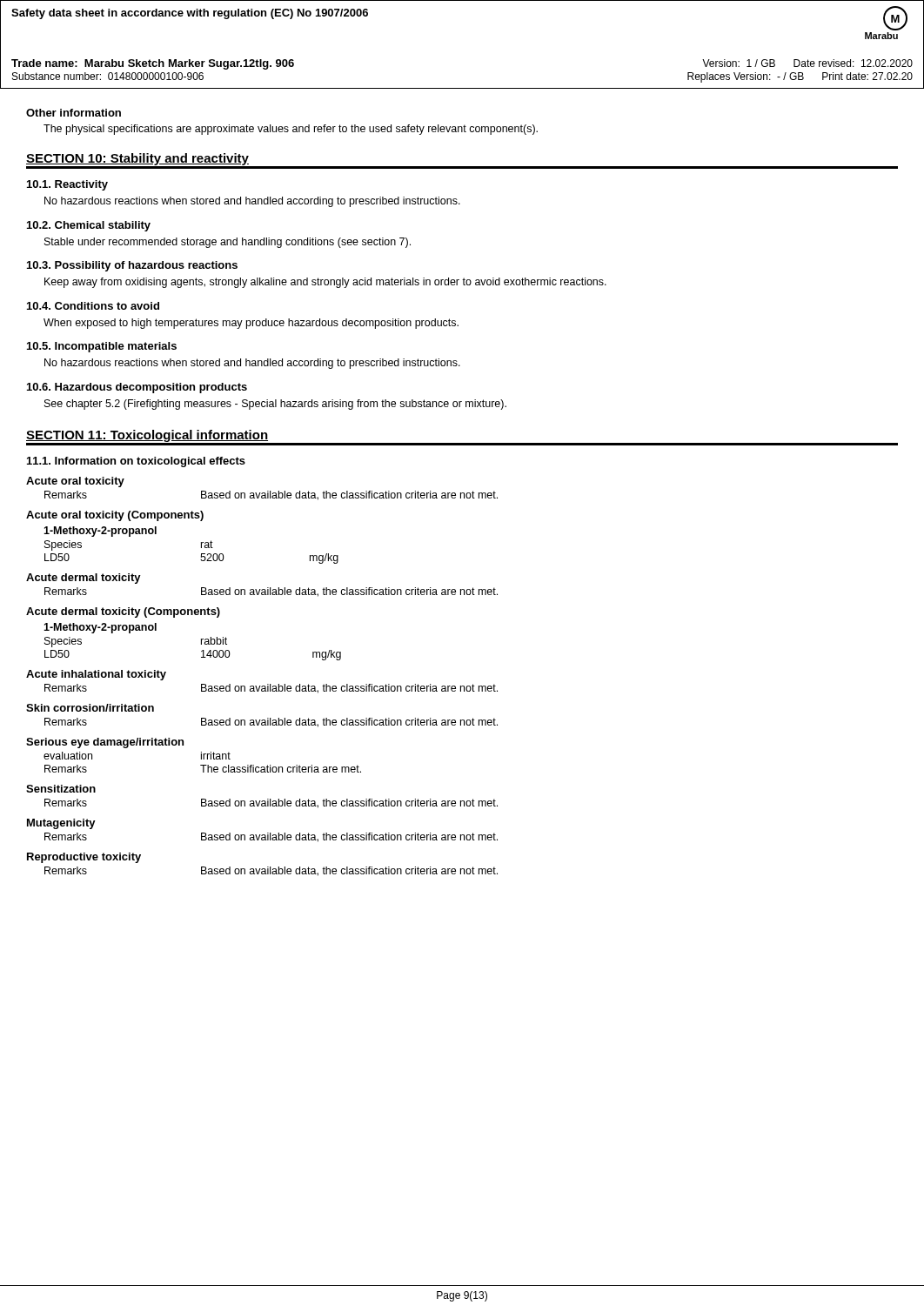
Task: Click on the text block starting "Other information"
Action: (x=462, y=113)
